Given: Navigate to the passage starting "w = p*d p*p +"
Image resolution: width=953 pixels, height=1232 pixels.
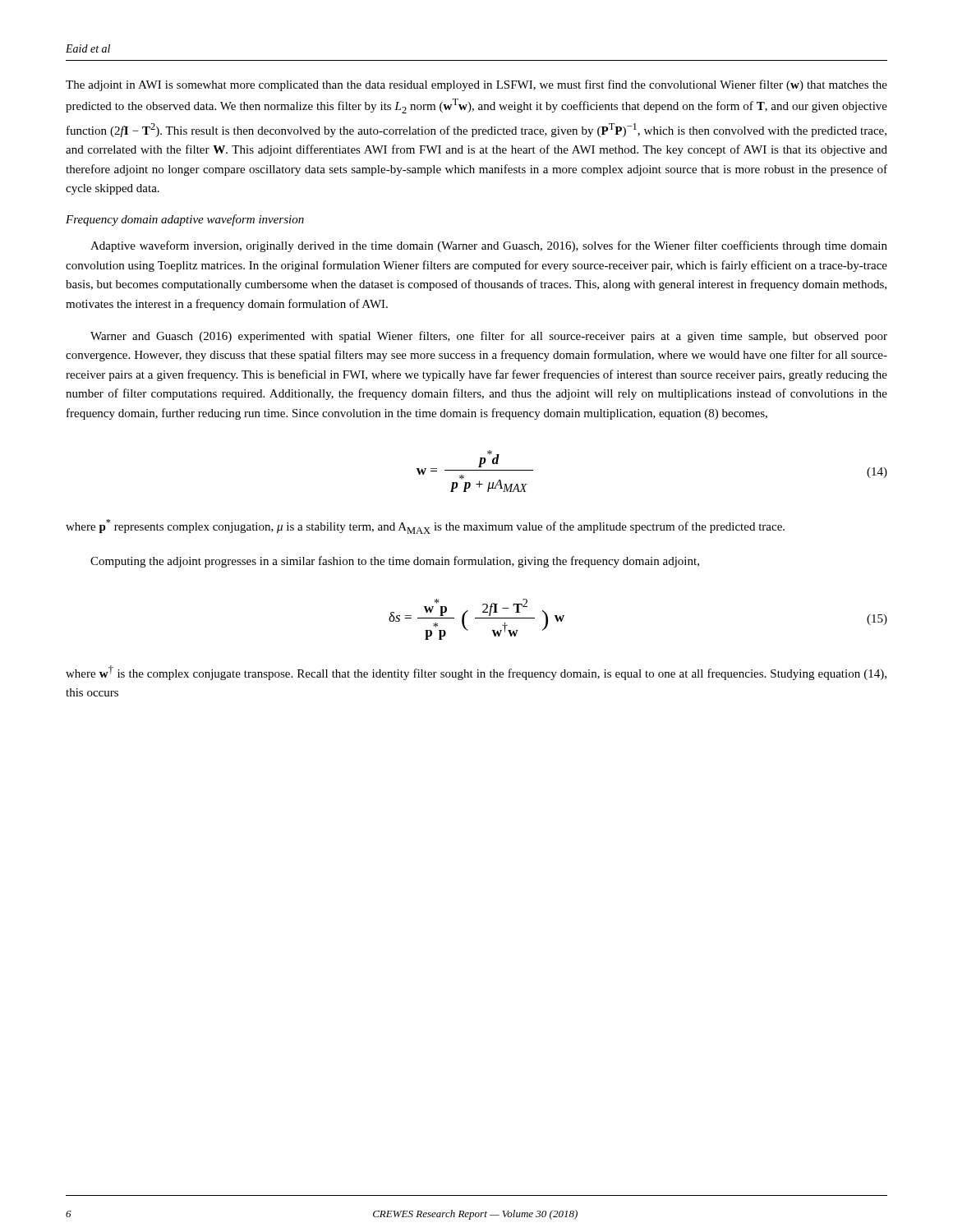Looking at the screenshot, I should 488,470.
